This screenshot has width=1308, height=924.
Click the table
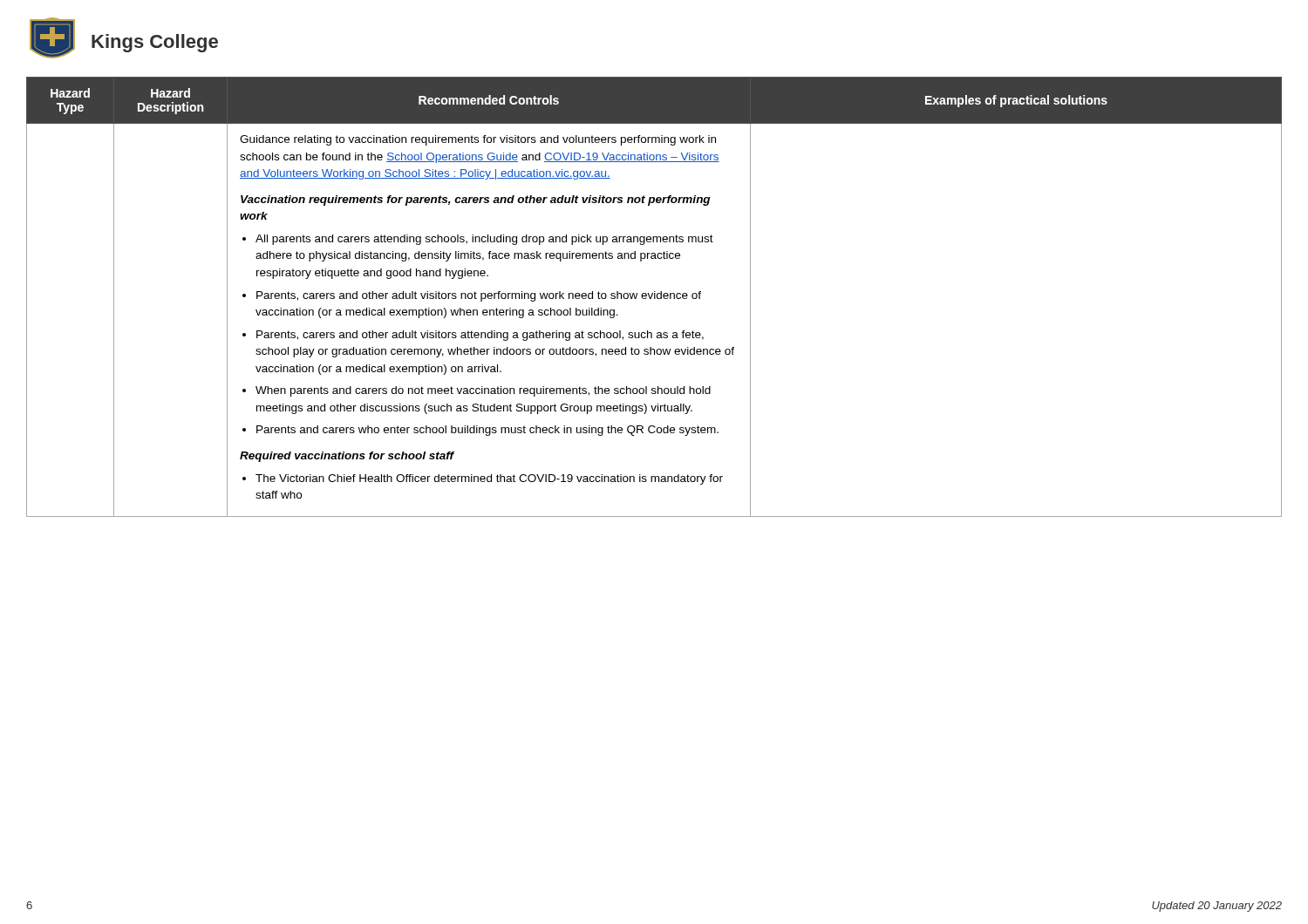click(x=654, y=297)
